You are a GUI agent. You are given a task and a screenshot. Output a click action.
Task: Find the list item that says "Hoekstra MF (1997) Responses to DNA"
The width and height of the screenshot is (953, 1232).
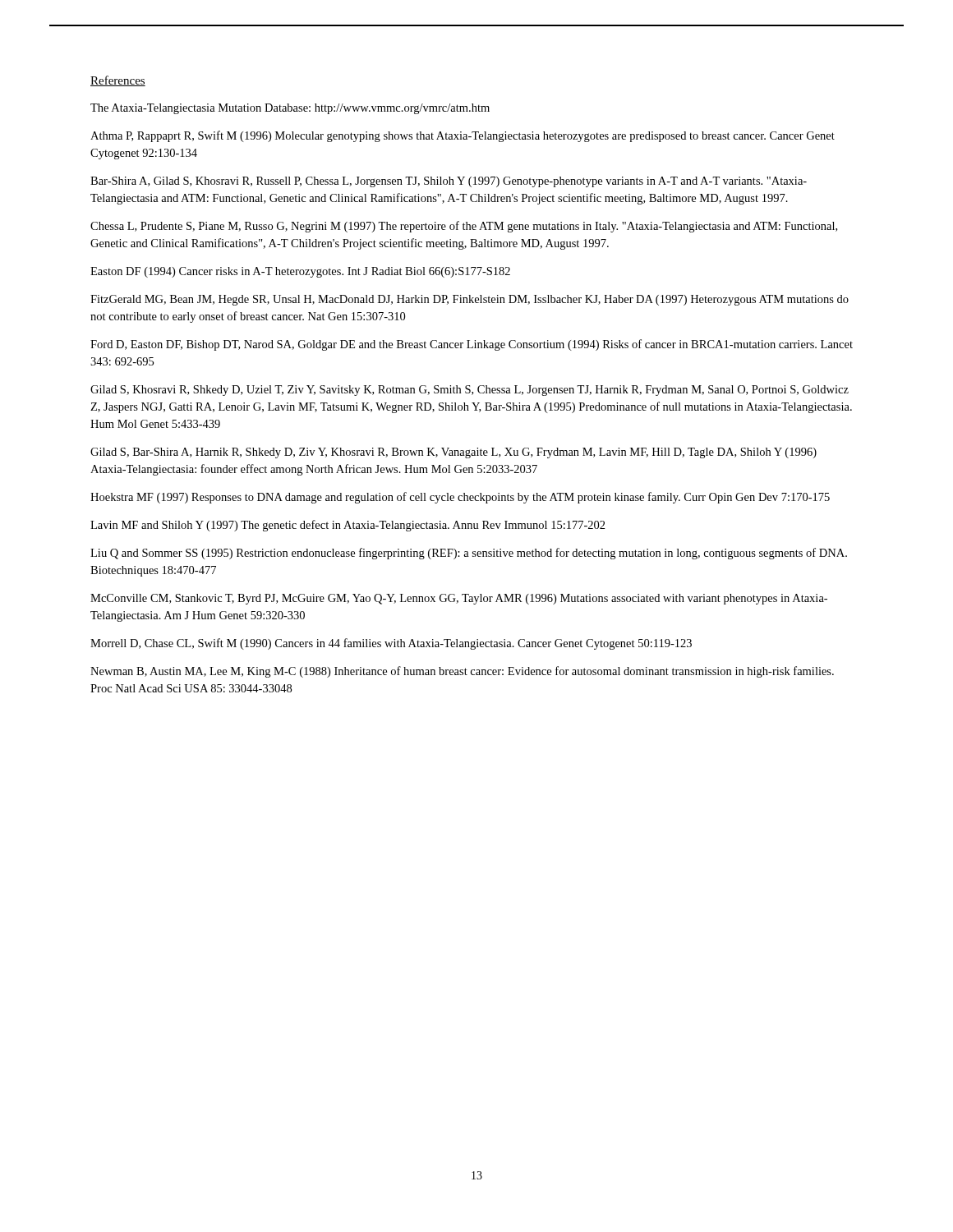[460, 497]
